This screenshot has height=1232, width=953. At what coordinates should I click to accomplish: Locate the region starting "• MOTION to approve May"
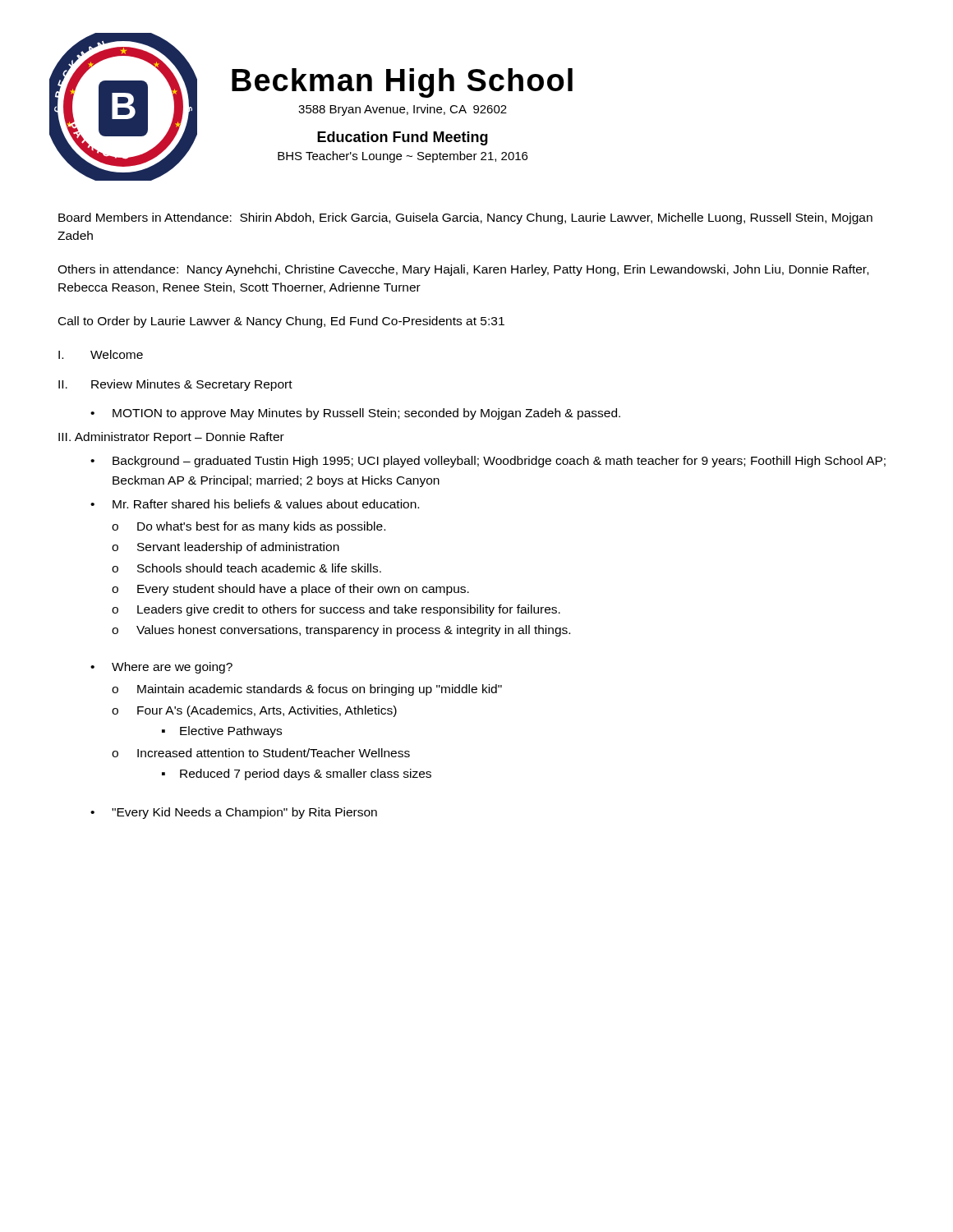click(493, 413)
